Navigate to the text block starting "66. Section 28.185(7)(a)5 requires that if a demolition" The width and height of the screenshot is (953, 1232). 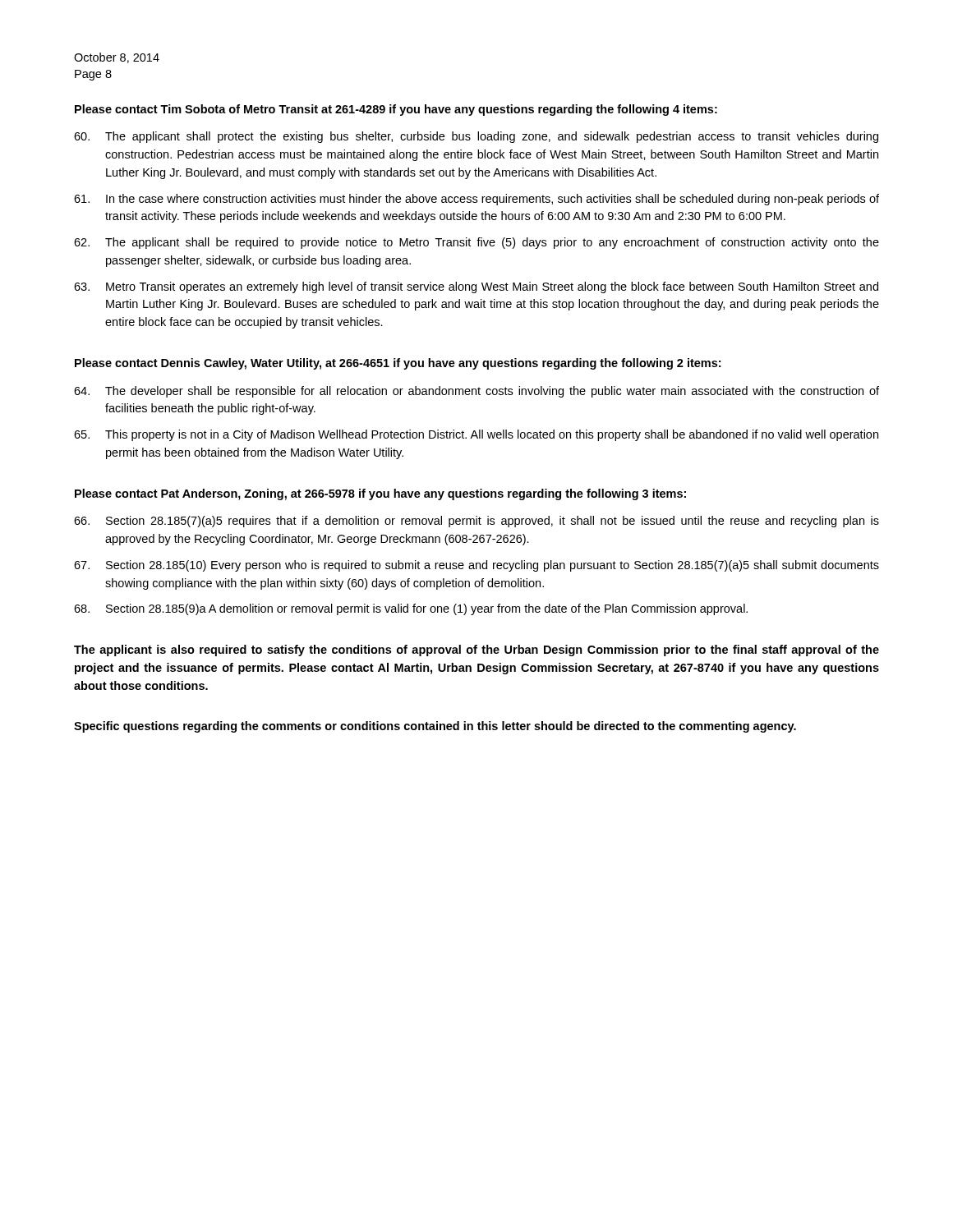pyautogui.click(x=476, y=531)
